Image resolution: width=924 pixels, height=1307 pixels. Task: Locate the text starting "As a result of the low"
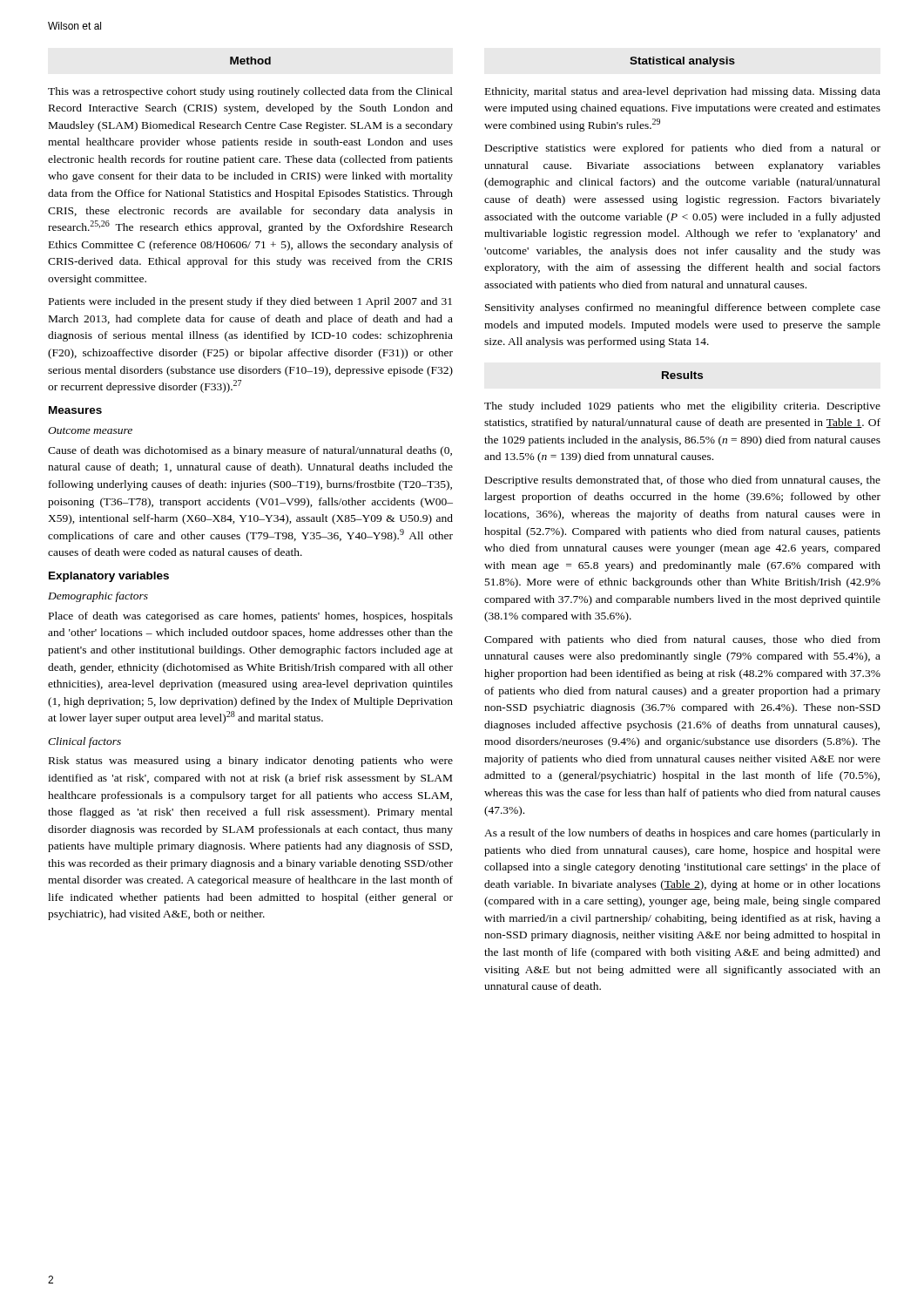coord(682,910)
